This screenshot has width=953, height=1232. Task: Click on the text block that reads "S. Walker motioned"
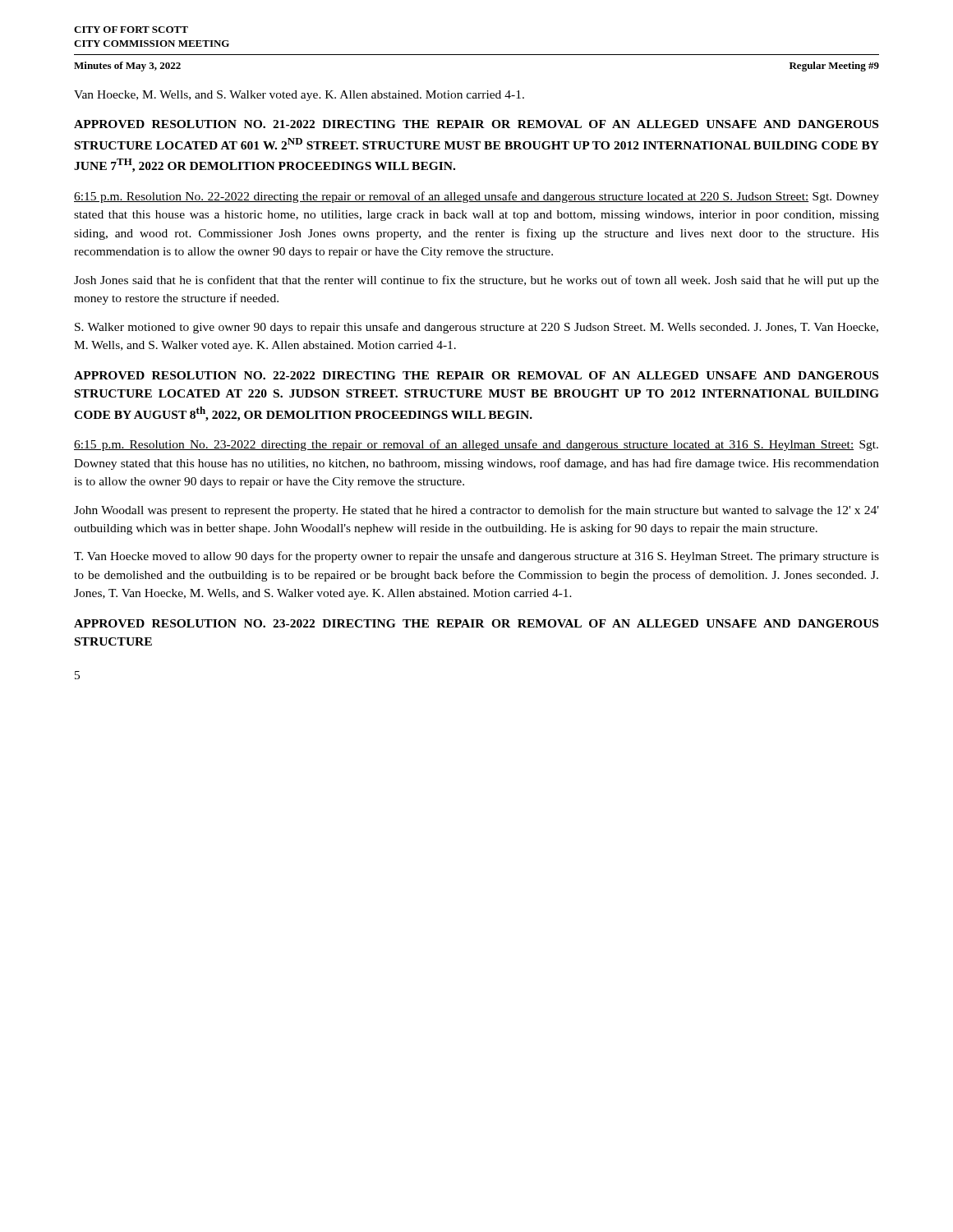click(x=476, y=336)
